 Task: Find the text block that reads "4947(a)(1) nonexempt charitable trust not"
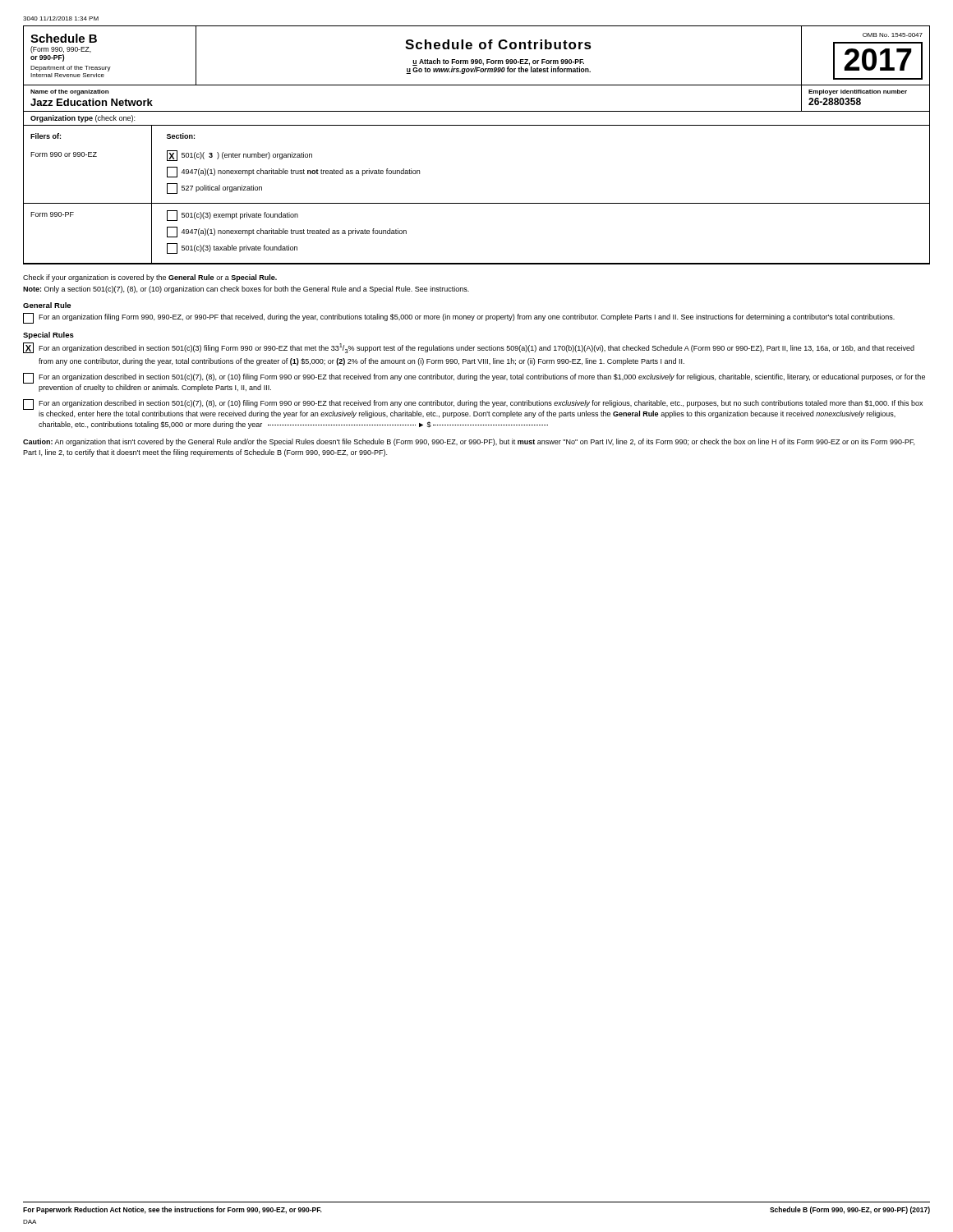point(301,172)
